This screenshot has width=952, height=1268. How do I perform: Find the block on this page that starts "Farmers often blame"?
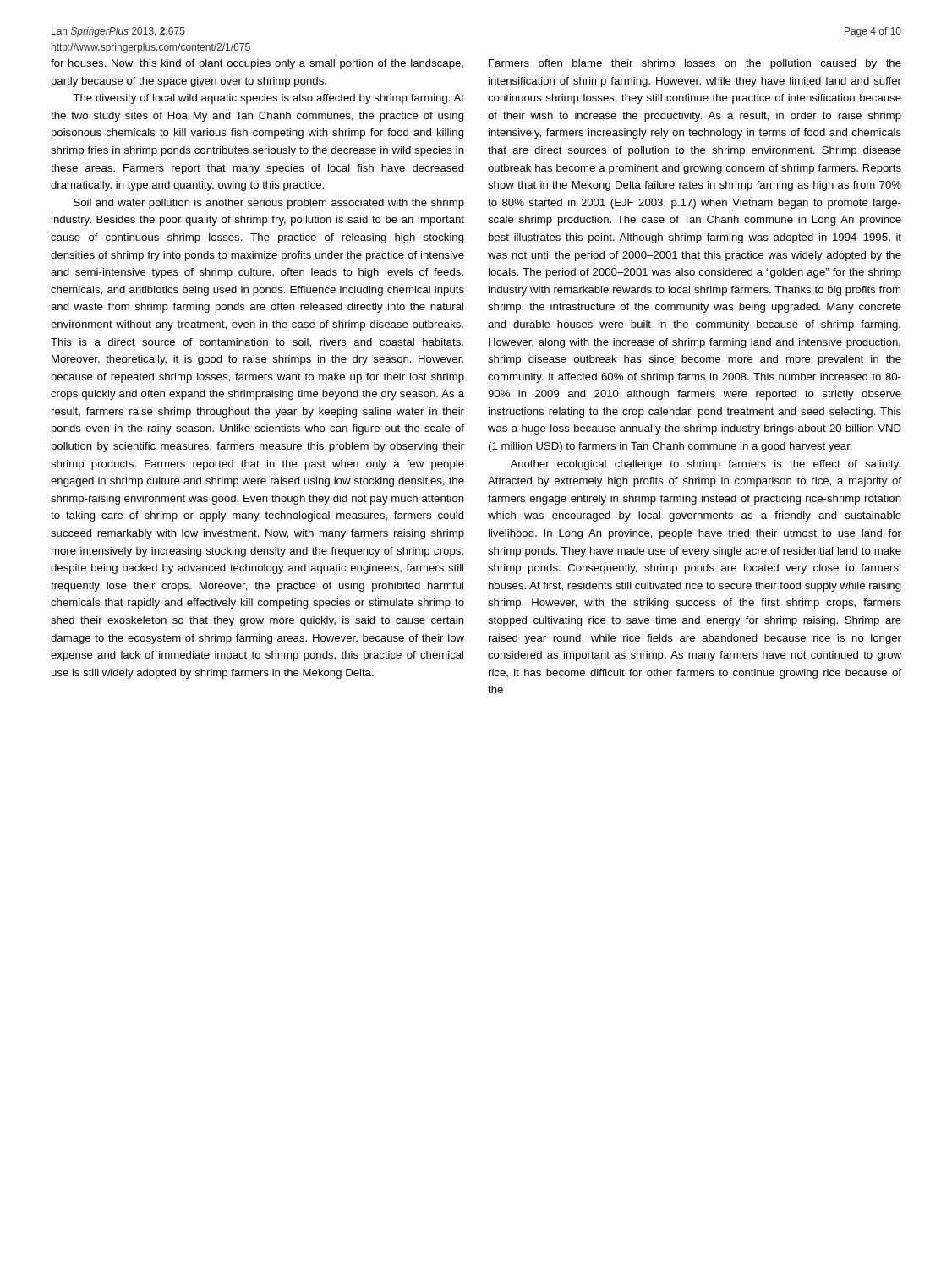pyautogui.click(x=695, y=377)
